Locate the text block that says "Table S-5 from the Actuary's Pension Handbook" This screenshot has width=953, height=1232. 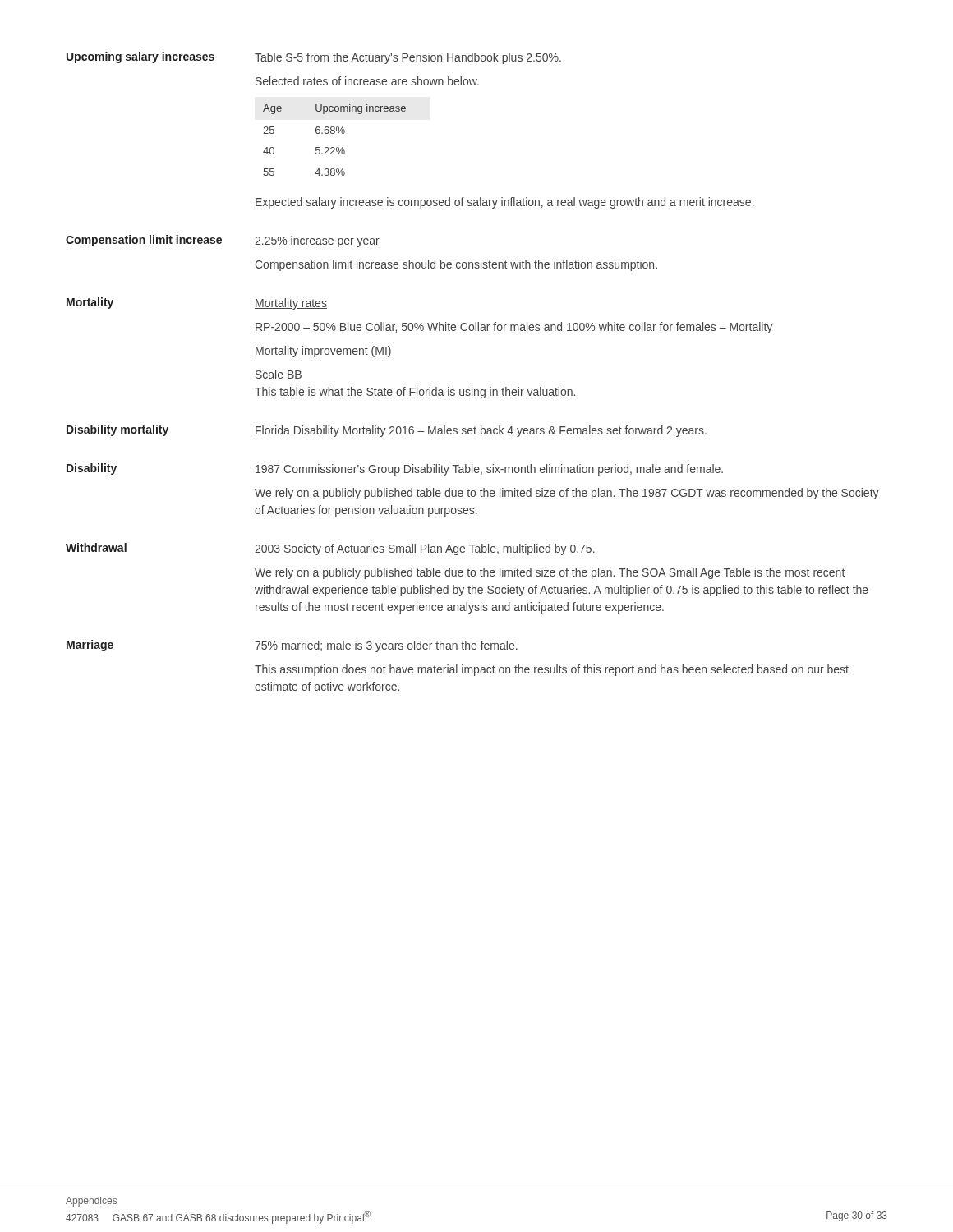408,58
